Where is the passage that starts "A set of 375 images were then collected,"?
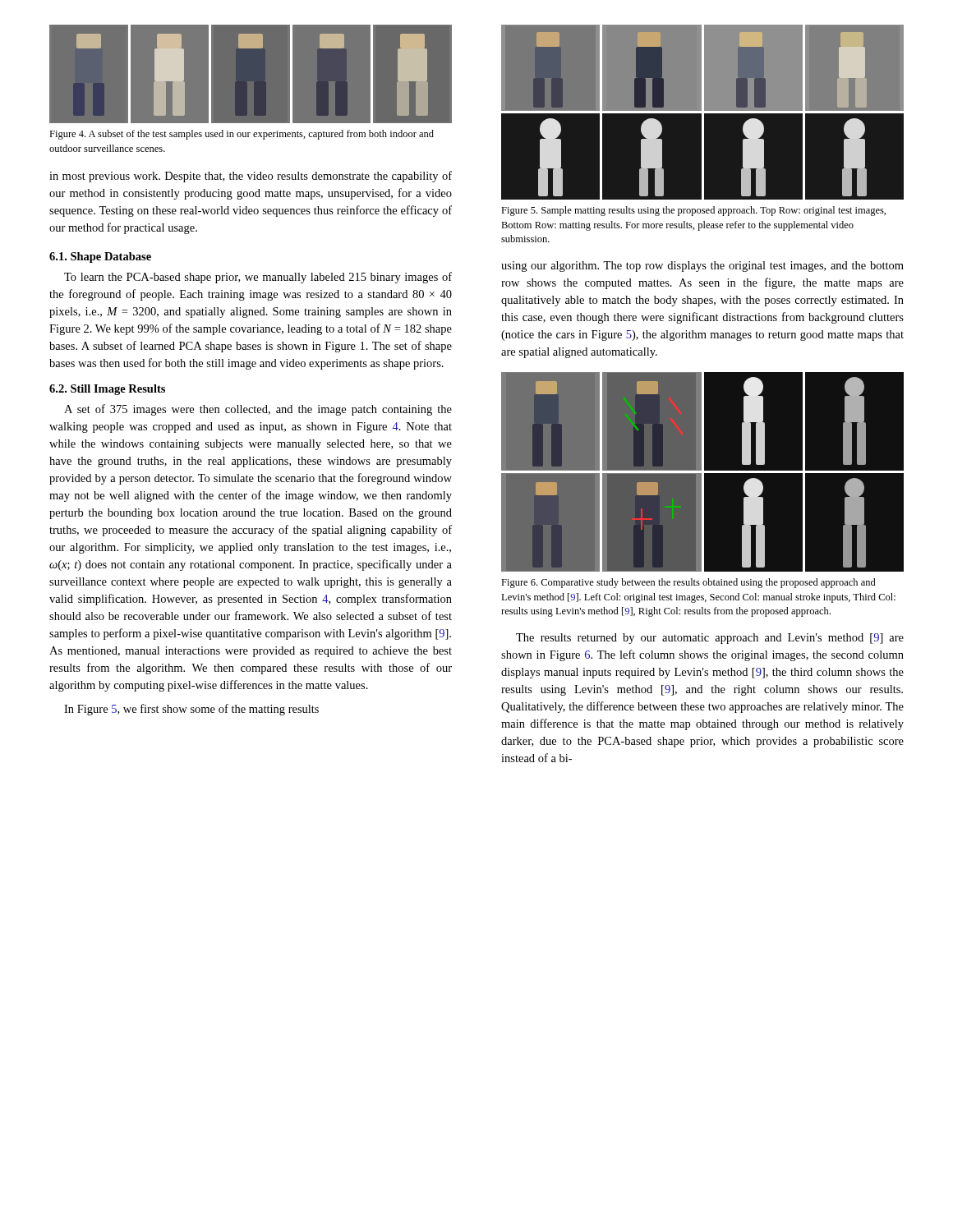953x1232 pixels. 251,560
